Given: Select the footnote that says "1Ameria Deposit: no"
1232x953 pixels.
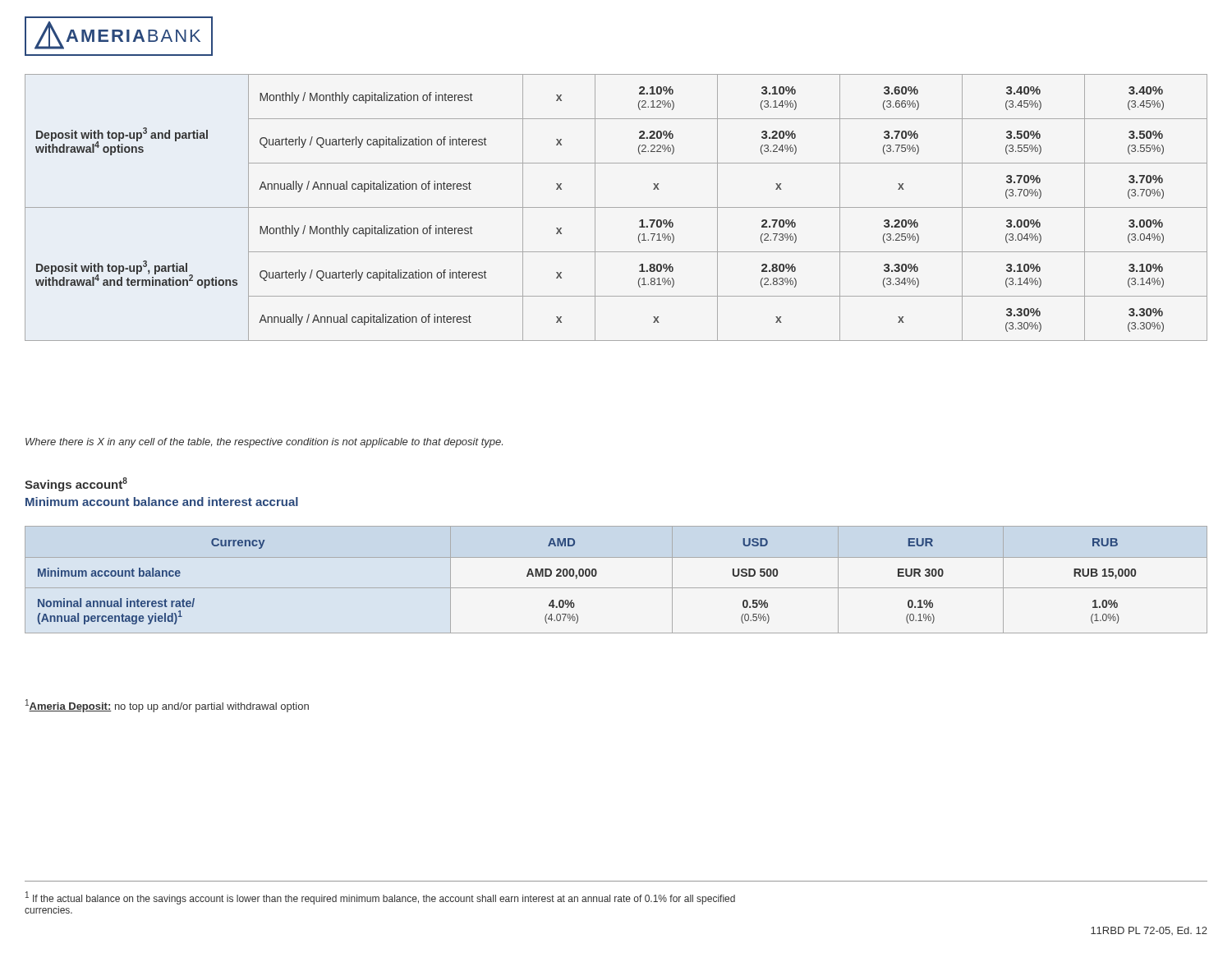Looking at the screenshot, I should point(167,705).
